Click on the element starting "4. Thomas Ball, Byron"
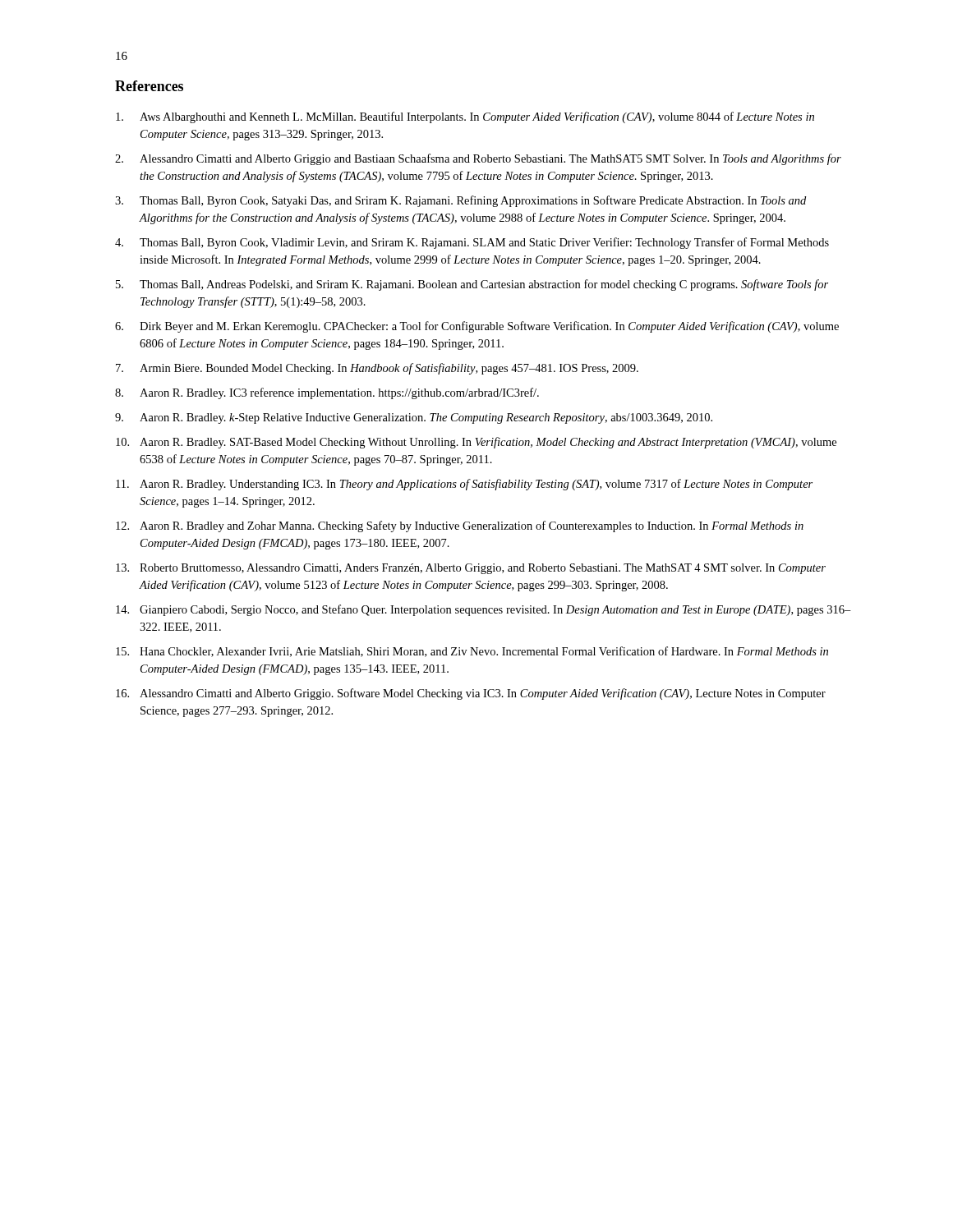Screen dimensions: 1232x953 (x=485, y=251)
